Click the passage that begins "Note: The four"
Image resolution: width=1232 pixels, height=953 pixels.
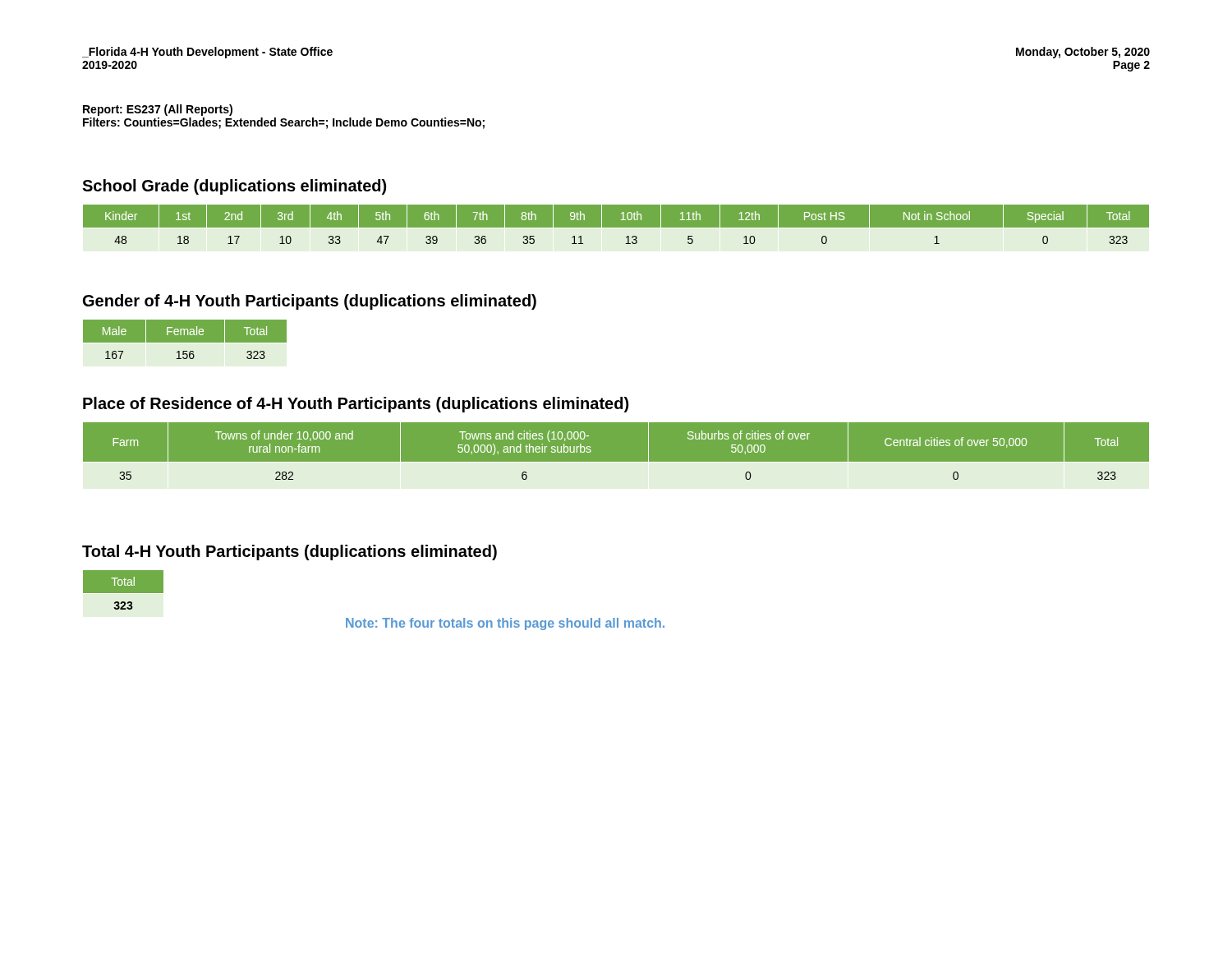[505, 623]
